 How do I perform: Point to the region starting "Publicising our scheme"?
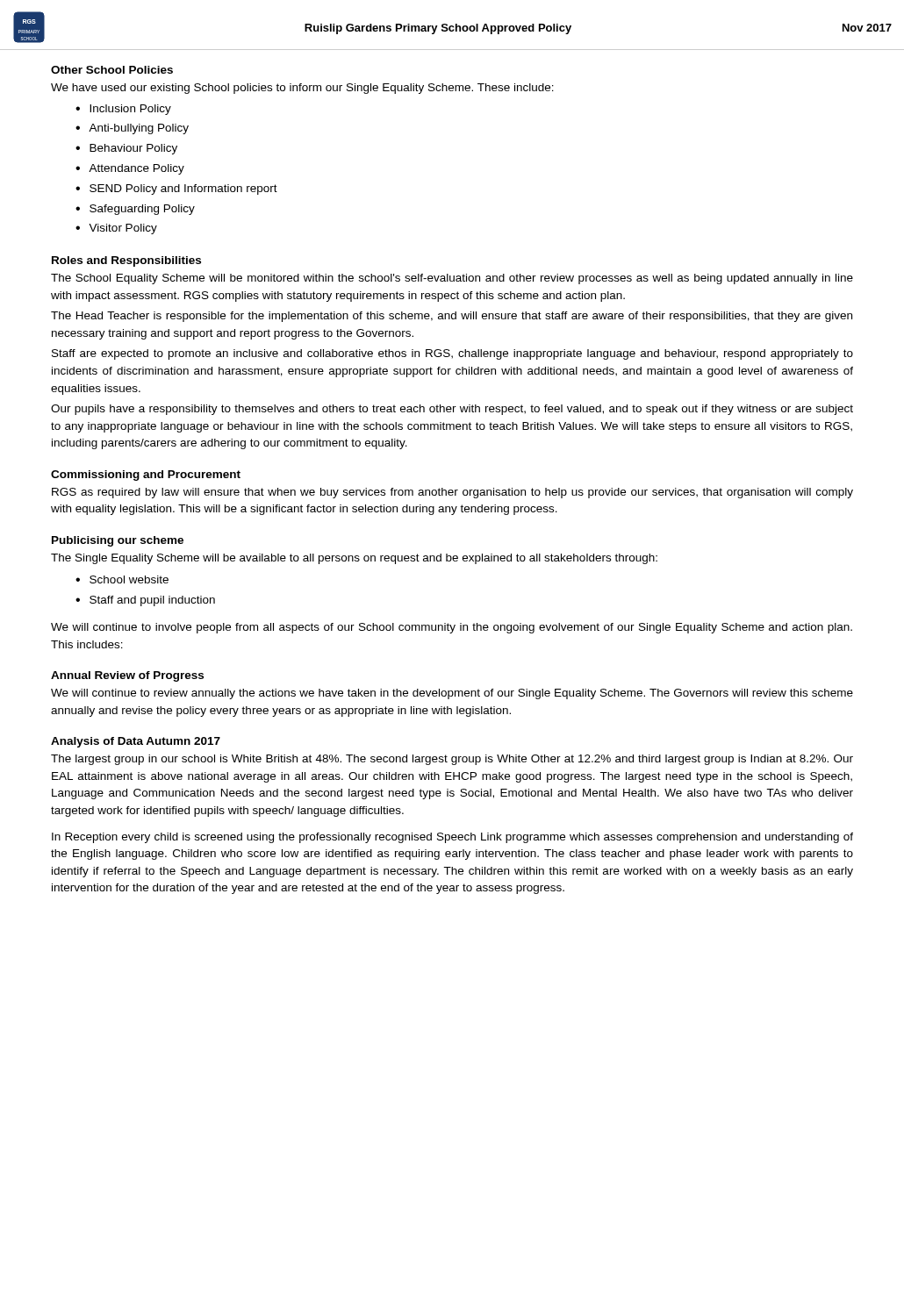point(117,540)
